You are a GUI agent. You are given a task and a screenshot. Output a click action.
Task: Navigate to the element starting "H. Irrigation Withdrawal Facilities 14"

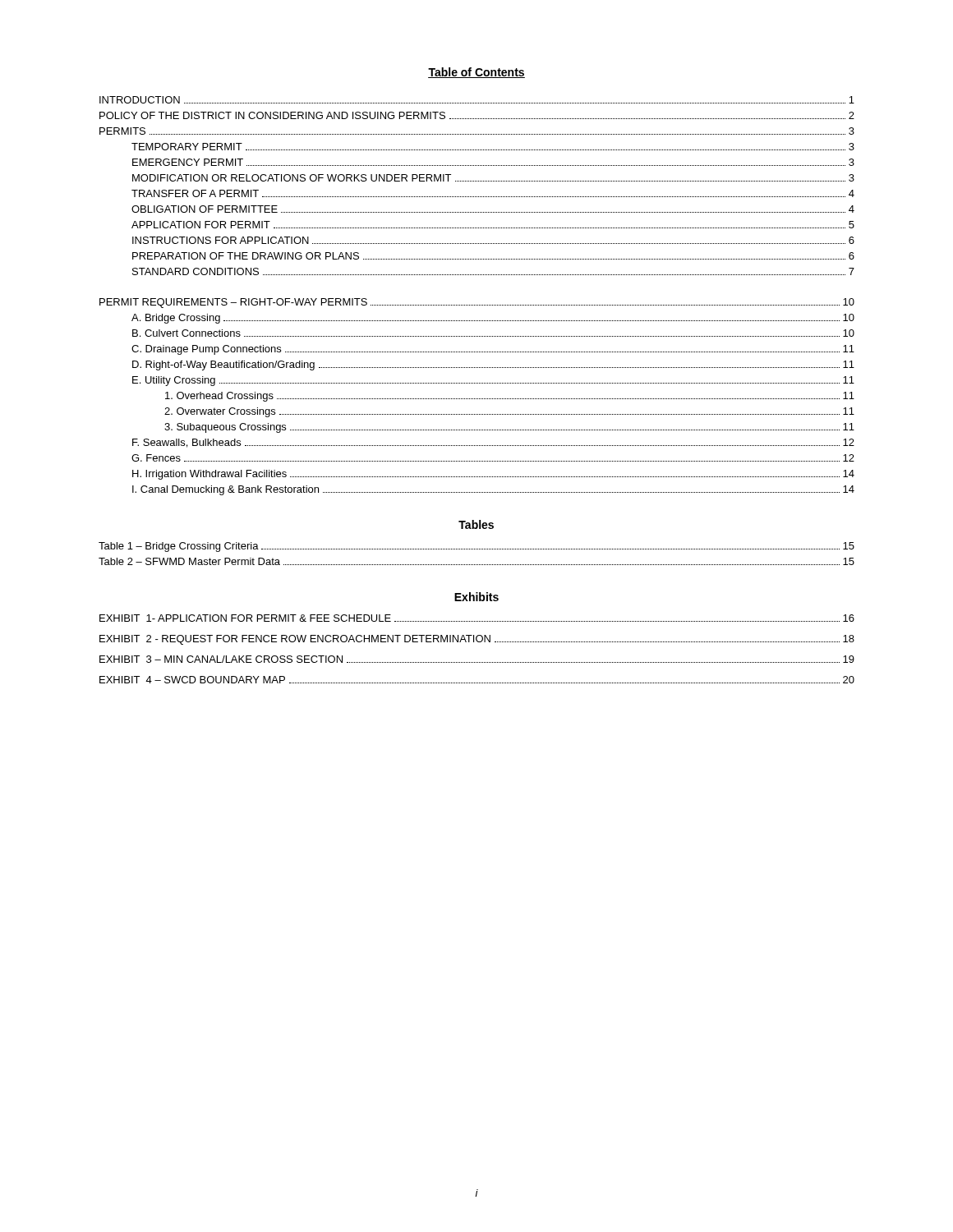[493, 473]
